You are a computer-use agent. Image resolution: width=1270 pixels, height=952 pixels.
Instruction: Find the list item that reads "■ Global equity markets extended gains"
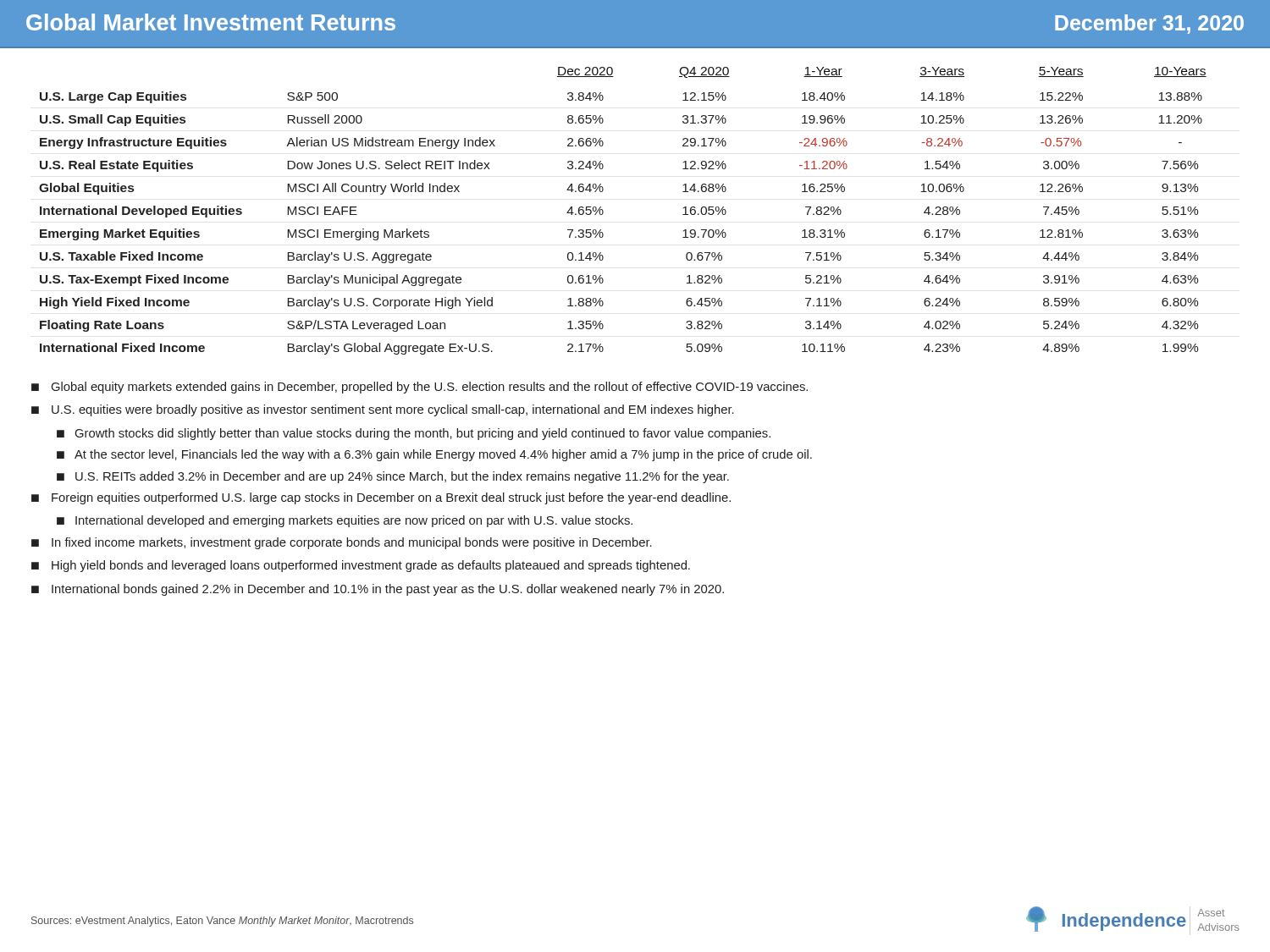(x=635, y=387)
